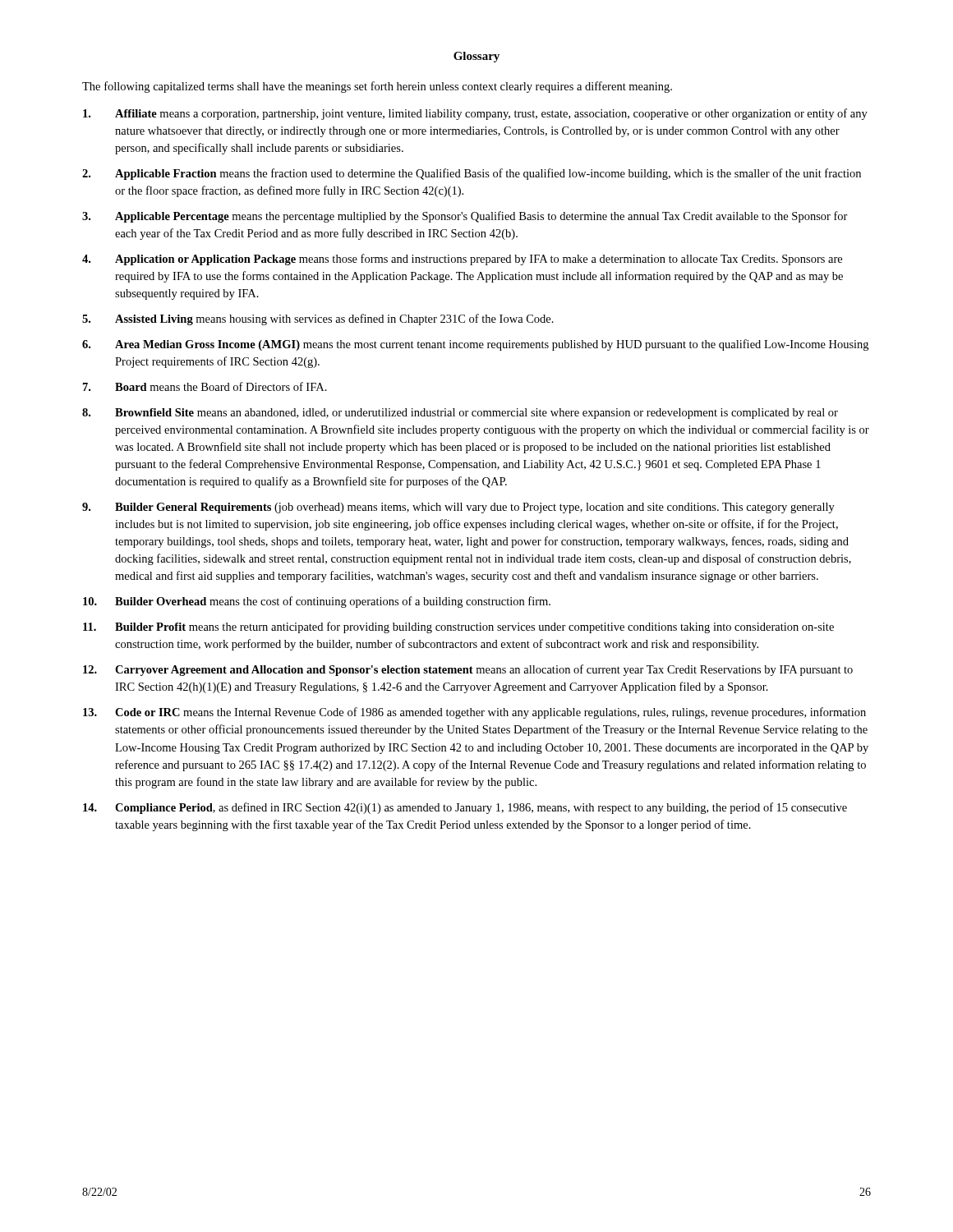
Task: Find the list item with the text "11. Builder Profit means the return anticipated for"
Action: (476, 636)
